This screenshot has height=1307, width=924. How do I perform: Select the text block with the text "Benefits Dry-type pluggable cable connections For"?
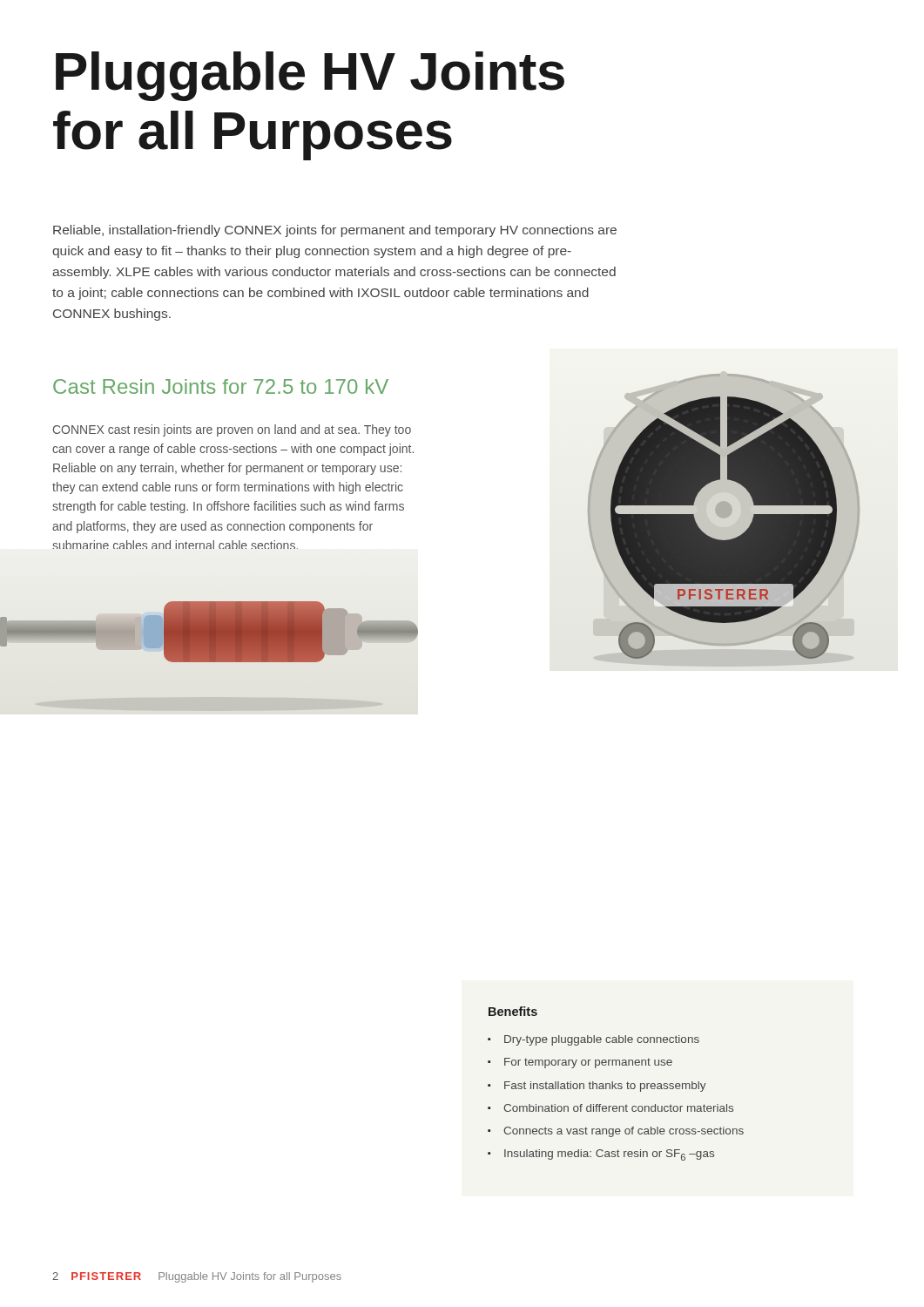(x=658, y=1085)
